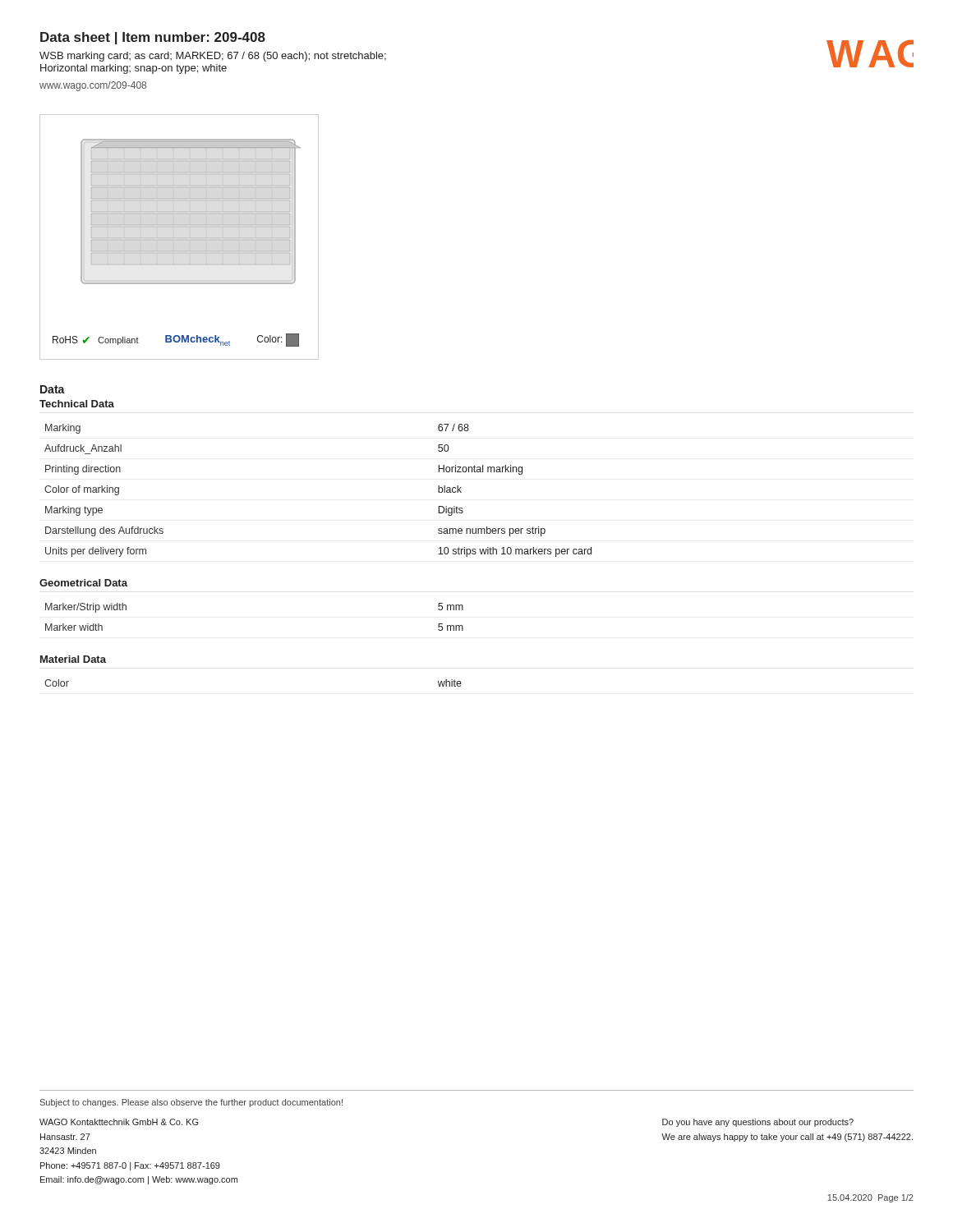Select the section header that reads "Data sheet | Item number:"
The height and width of the screenshot is (1232, 953).
[x=213, y=52]
